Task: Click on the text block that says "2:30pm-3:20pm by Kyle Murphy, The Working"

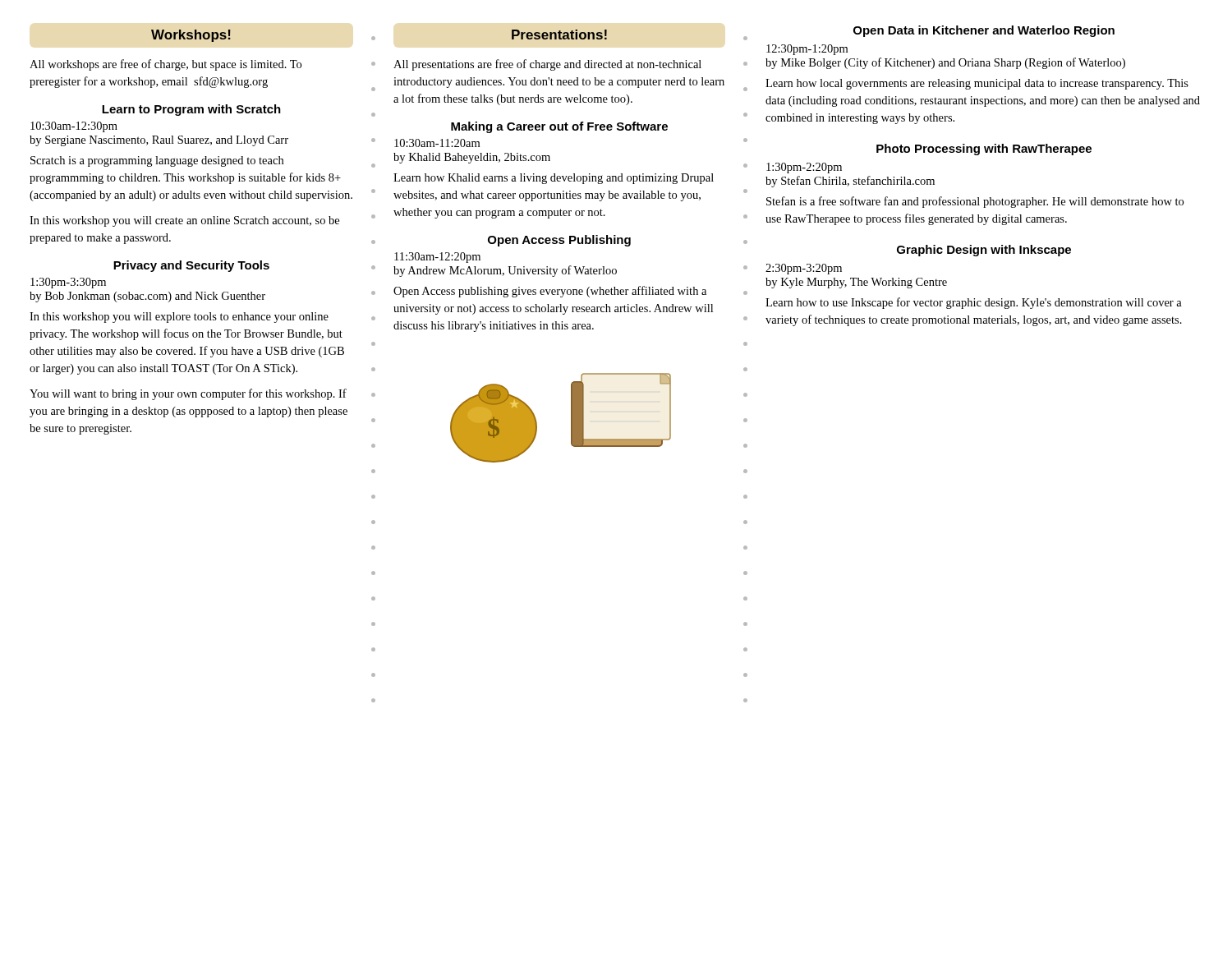Action: point(804,269)
